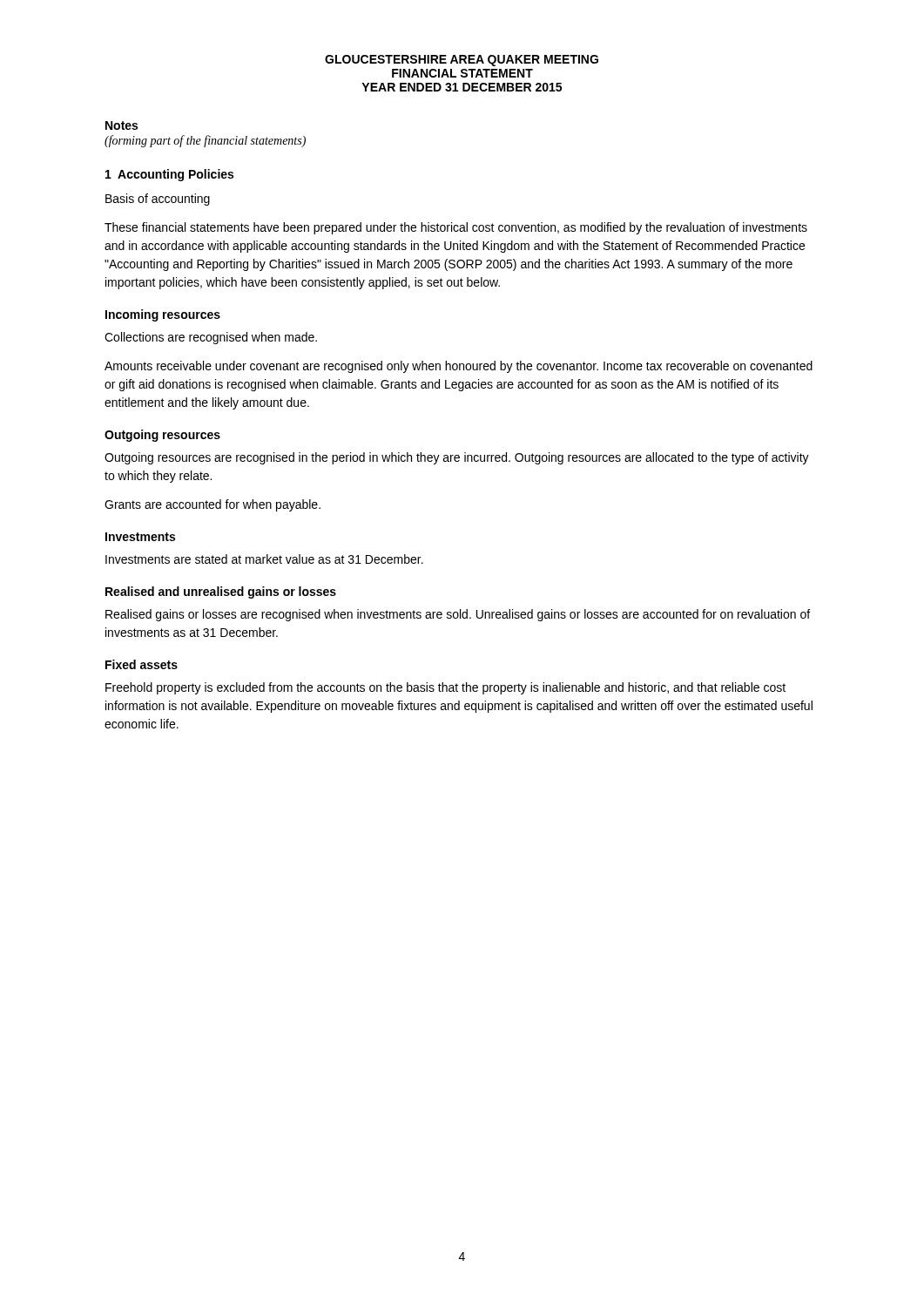This screenshot has height=1307, width=924.
Task: Select the text block starting "Freehold property is"
Action: [459, 706]
